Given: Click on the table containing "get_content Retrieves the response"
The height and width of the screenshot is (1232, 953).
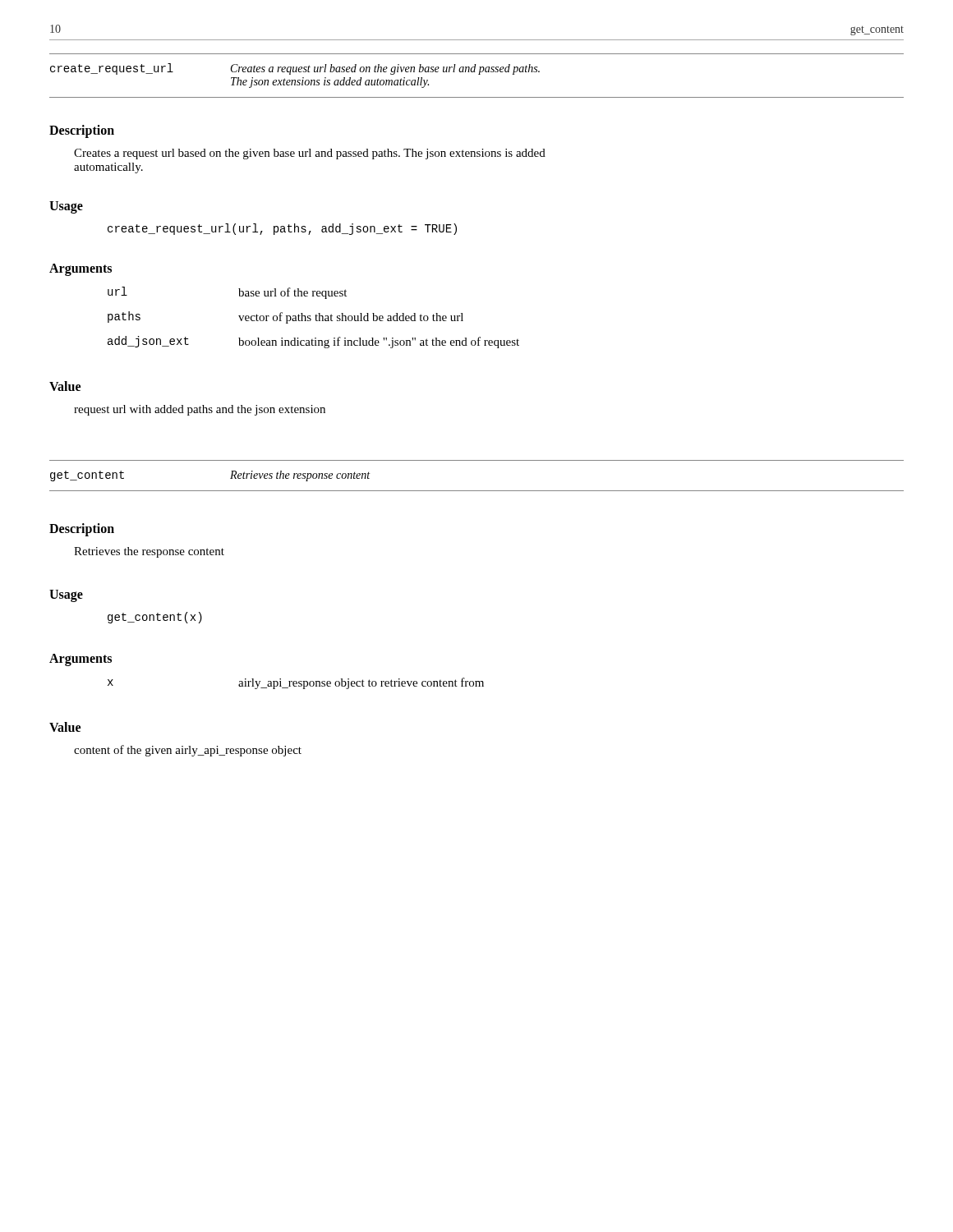Looking at the screenshot, I should pyautogui.click(x=476, y=476).
